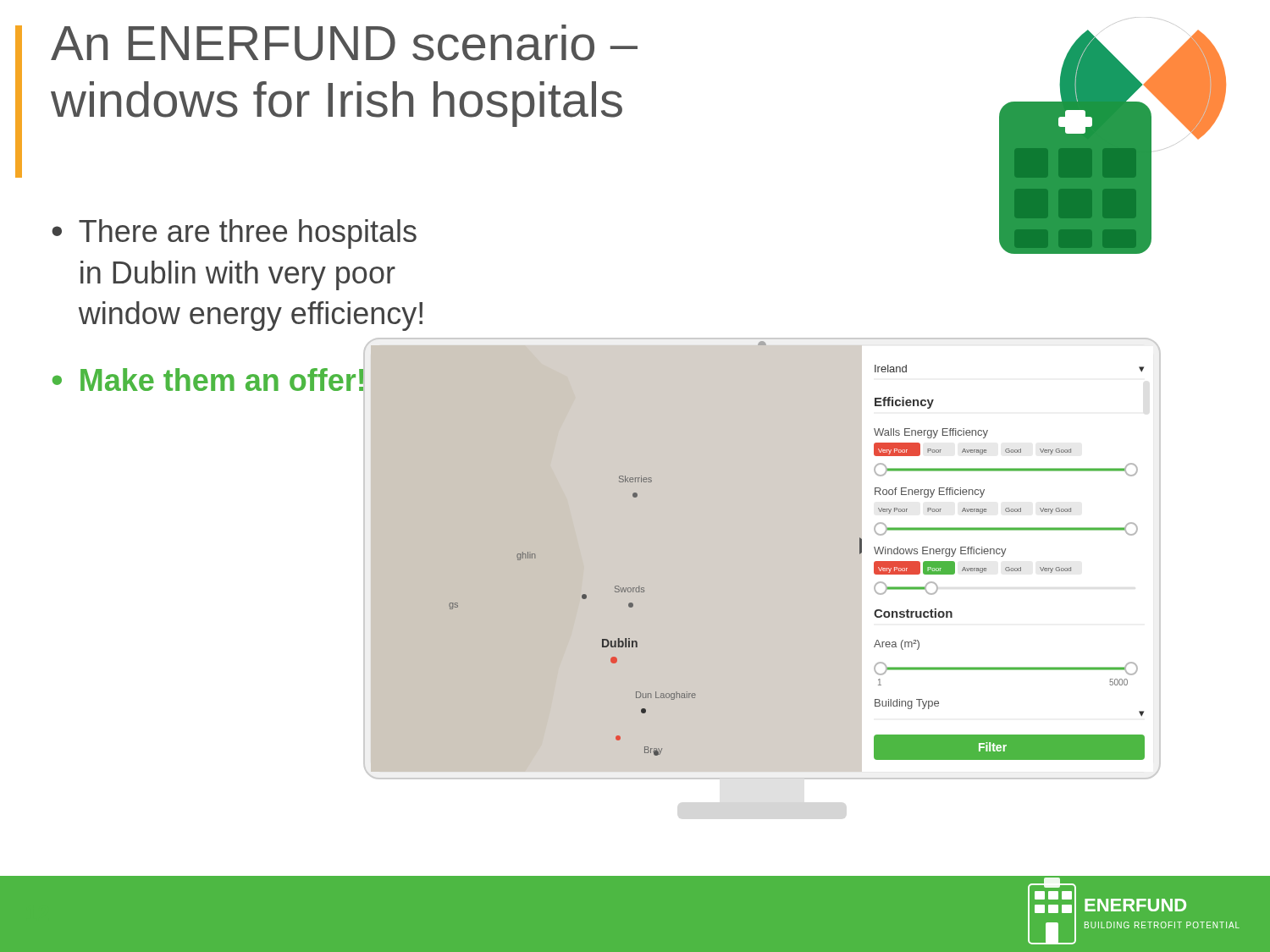Viewport: 1270px width, 952px height.
Task: Select the screenshot
Action: 762,584
